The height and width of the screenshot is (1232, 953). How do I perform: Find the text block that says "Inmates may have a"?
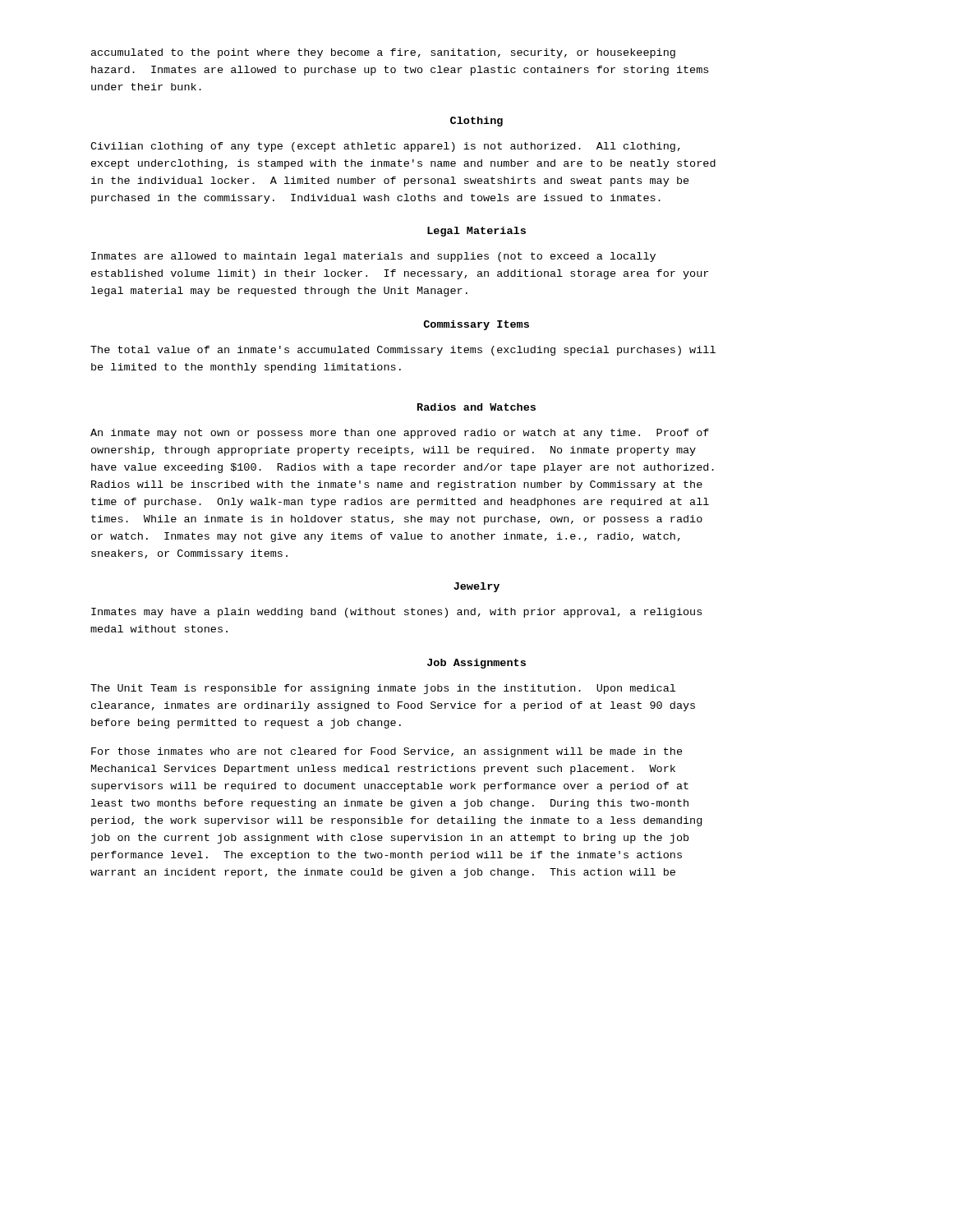point(397,621)
